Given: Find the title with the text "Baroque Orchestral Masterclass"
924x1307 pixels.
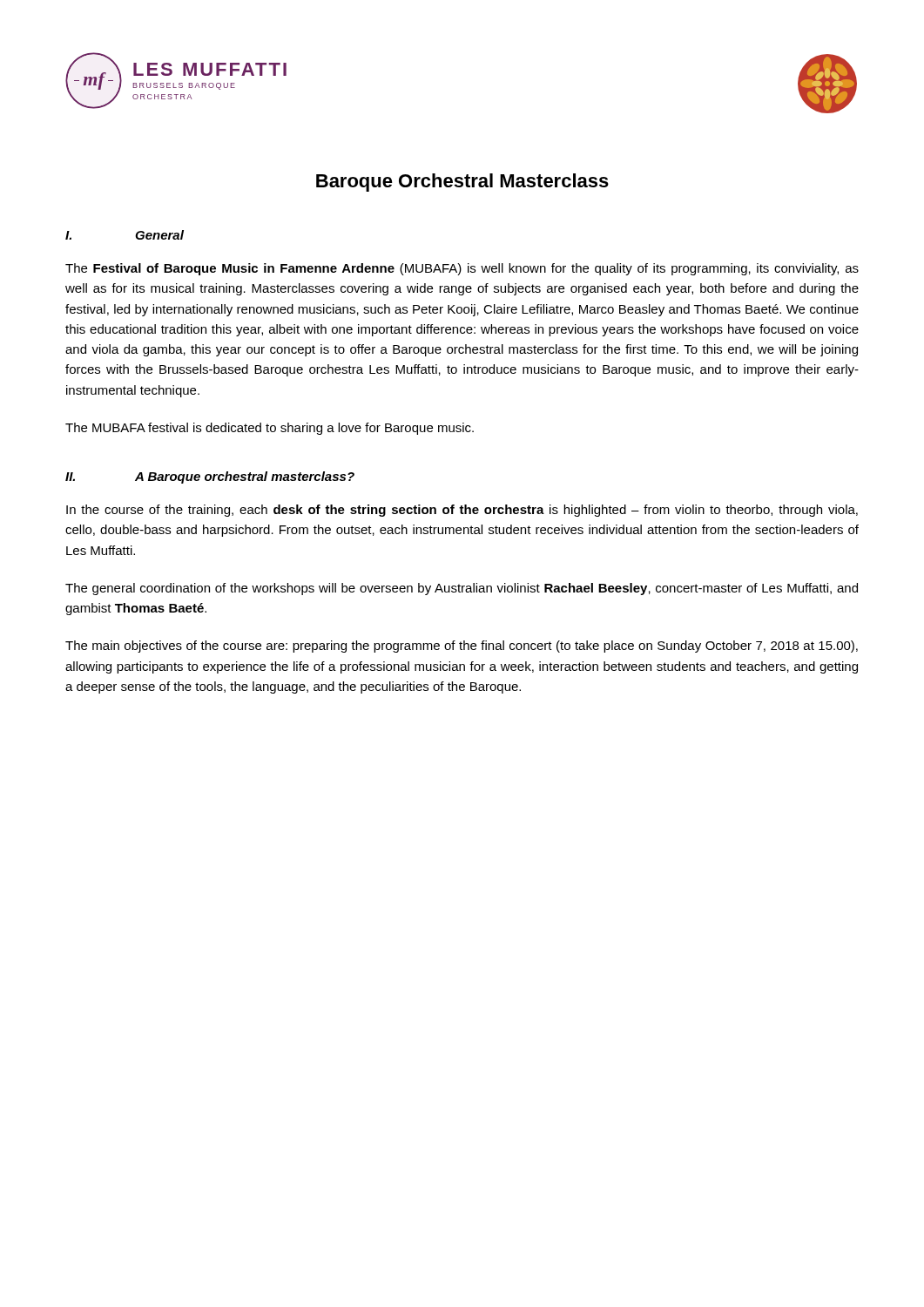Looking at the screenshot, I should coord(462,181).
